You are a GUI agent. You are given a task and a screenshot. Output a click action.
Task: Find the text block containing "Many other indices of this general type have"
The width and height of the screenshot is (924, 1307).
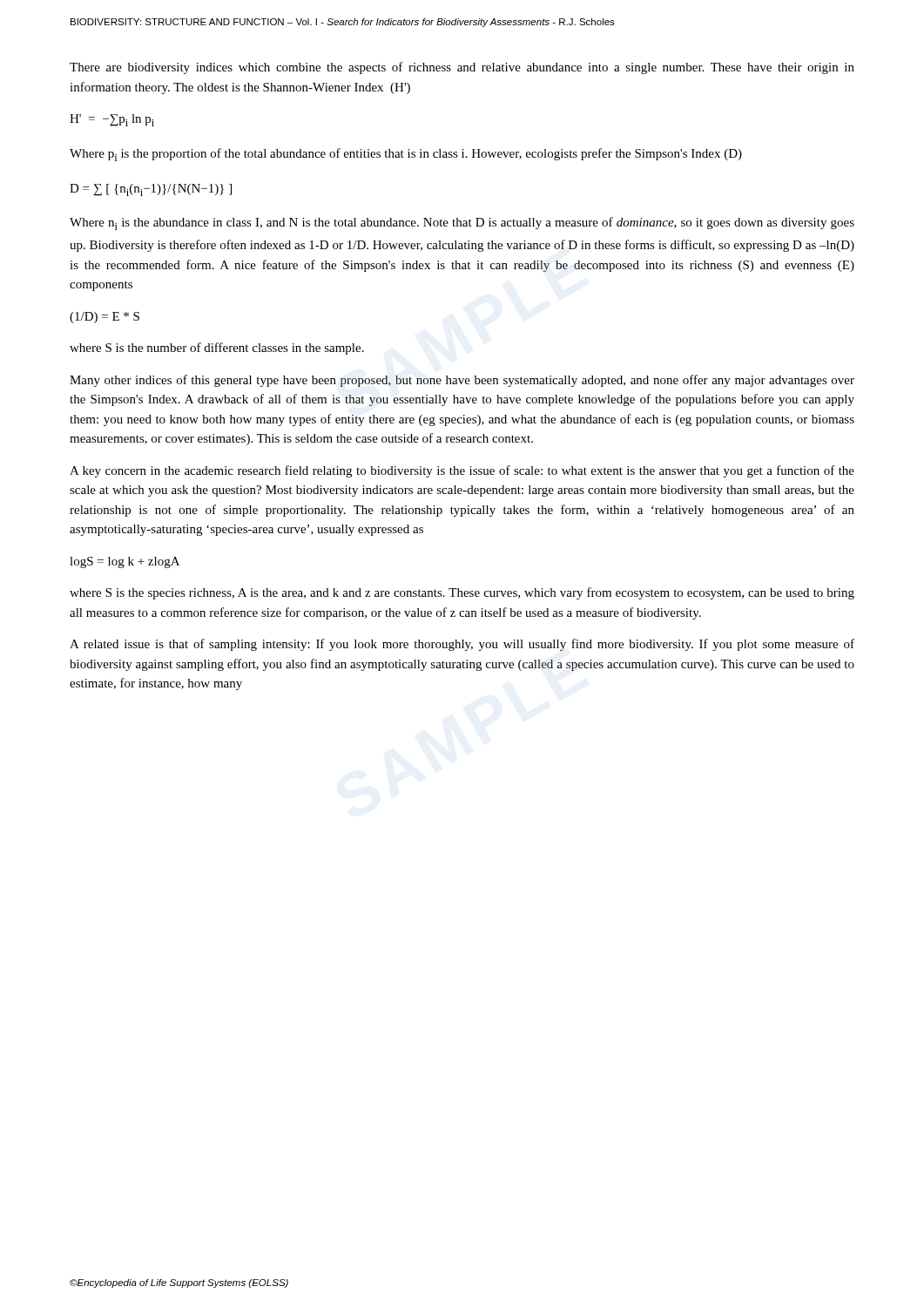click(x=462, y=409)
